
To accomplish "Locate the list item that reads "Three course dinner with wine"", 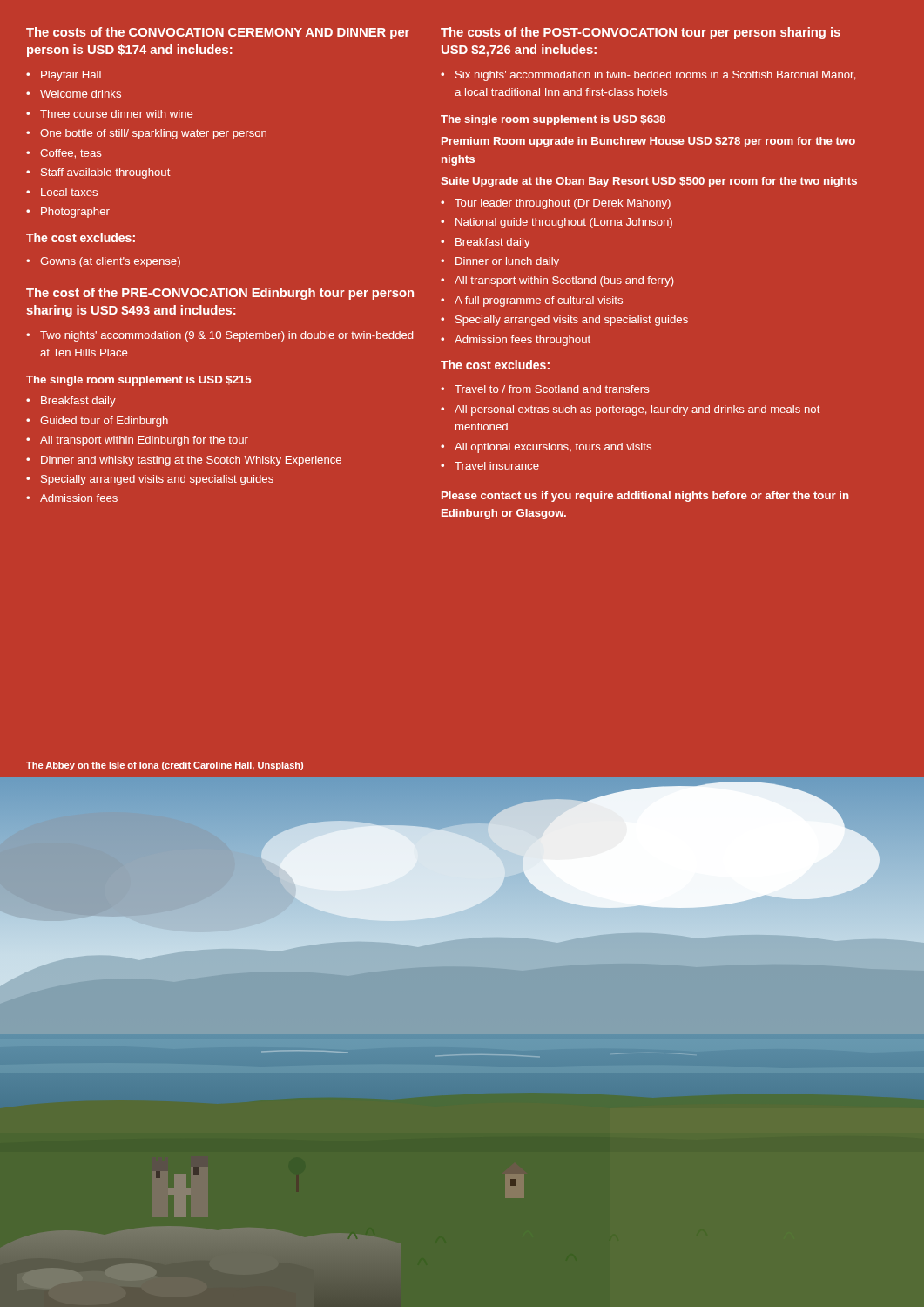I will 117,114.
